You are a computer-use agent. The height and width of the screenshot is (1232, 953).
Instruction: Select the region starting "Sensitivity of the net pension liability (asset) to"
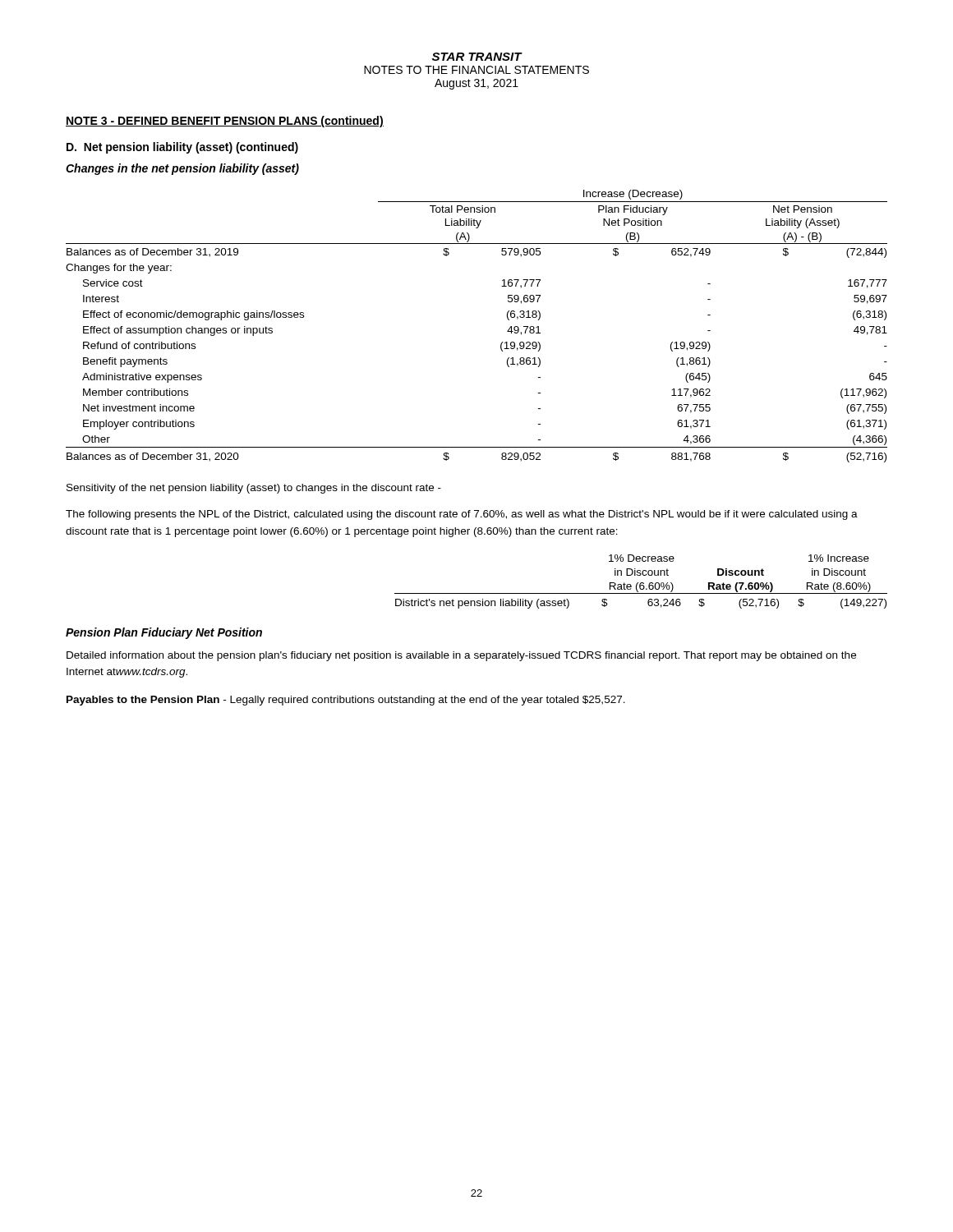pos(253,488)
